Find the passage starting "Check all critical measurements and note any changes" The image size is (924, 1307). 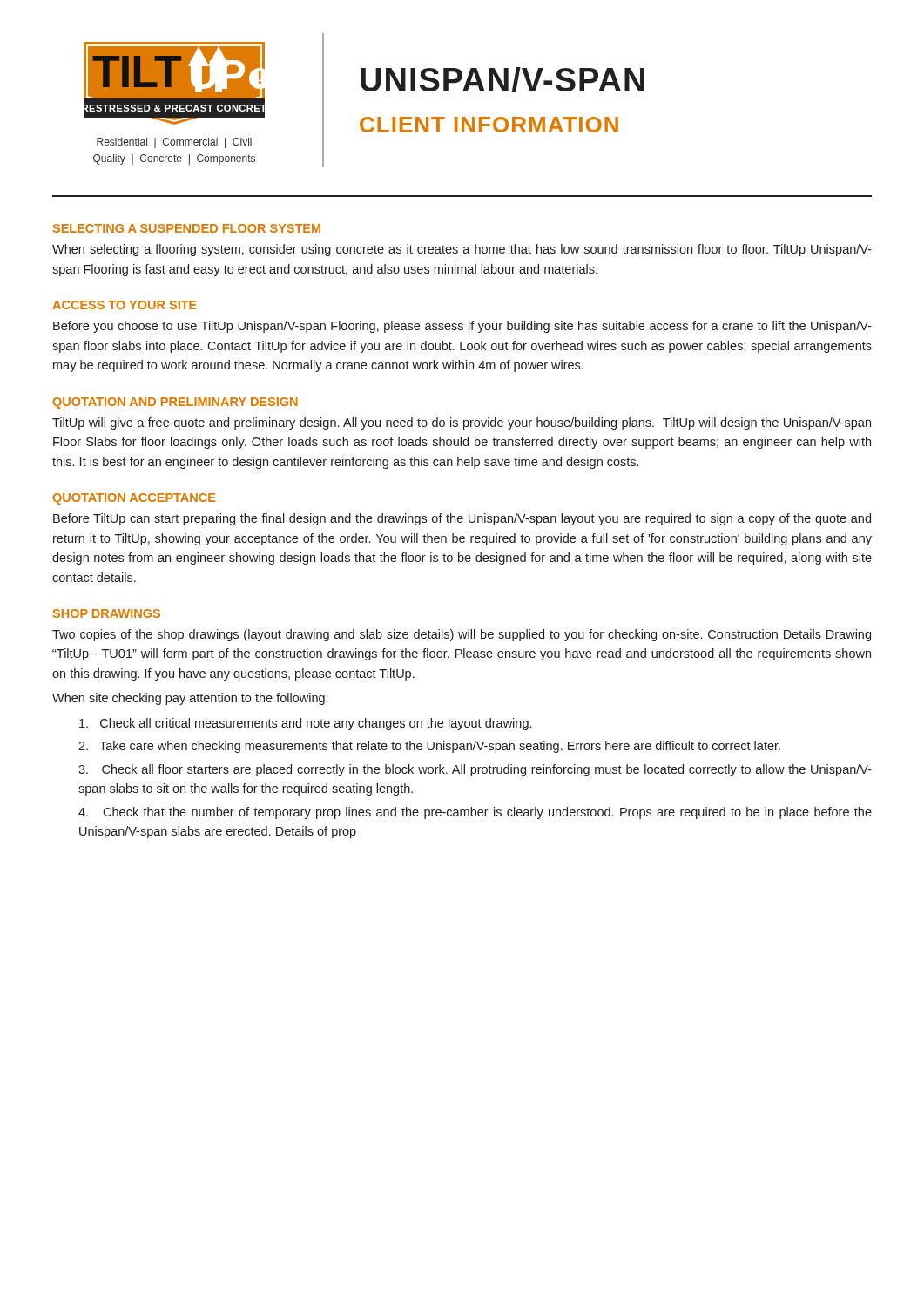[x=305, y=723]
